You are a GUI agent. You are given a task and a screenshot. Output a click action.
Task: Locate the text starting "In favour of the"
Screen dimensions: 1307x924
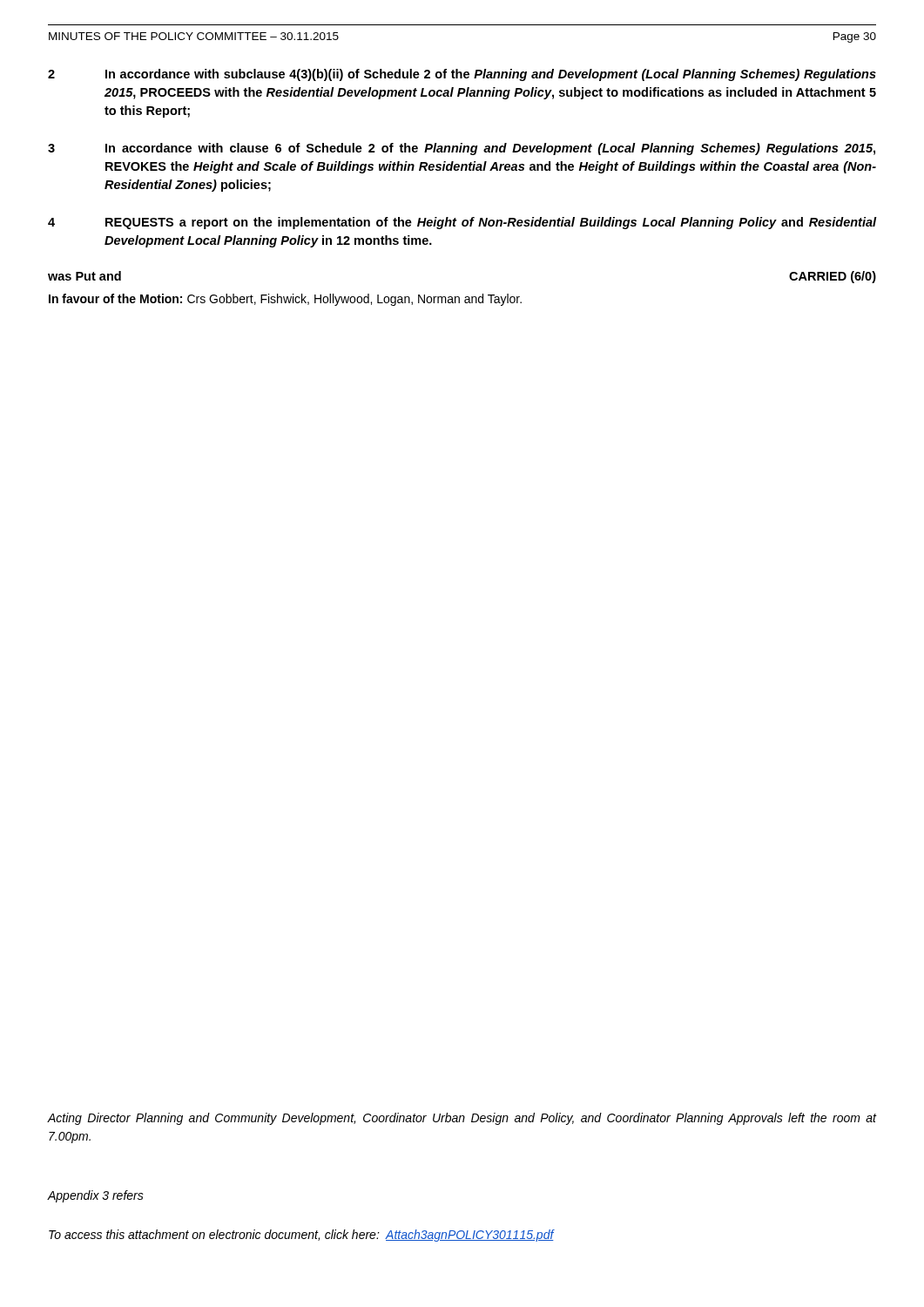pyautogui.click(x=285, y=299)
